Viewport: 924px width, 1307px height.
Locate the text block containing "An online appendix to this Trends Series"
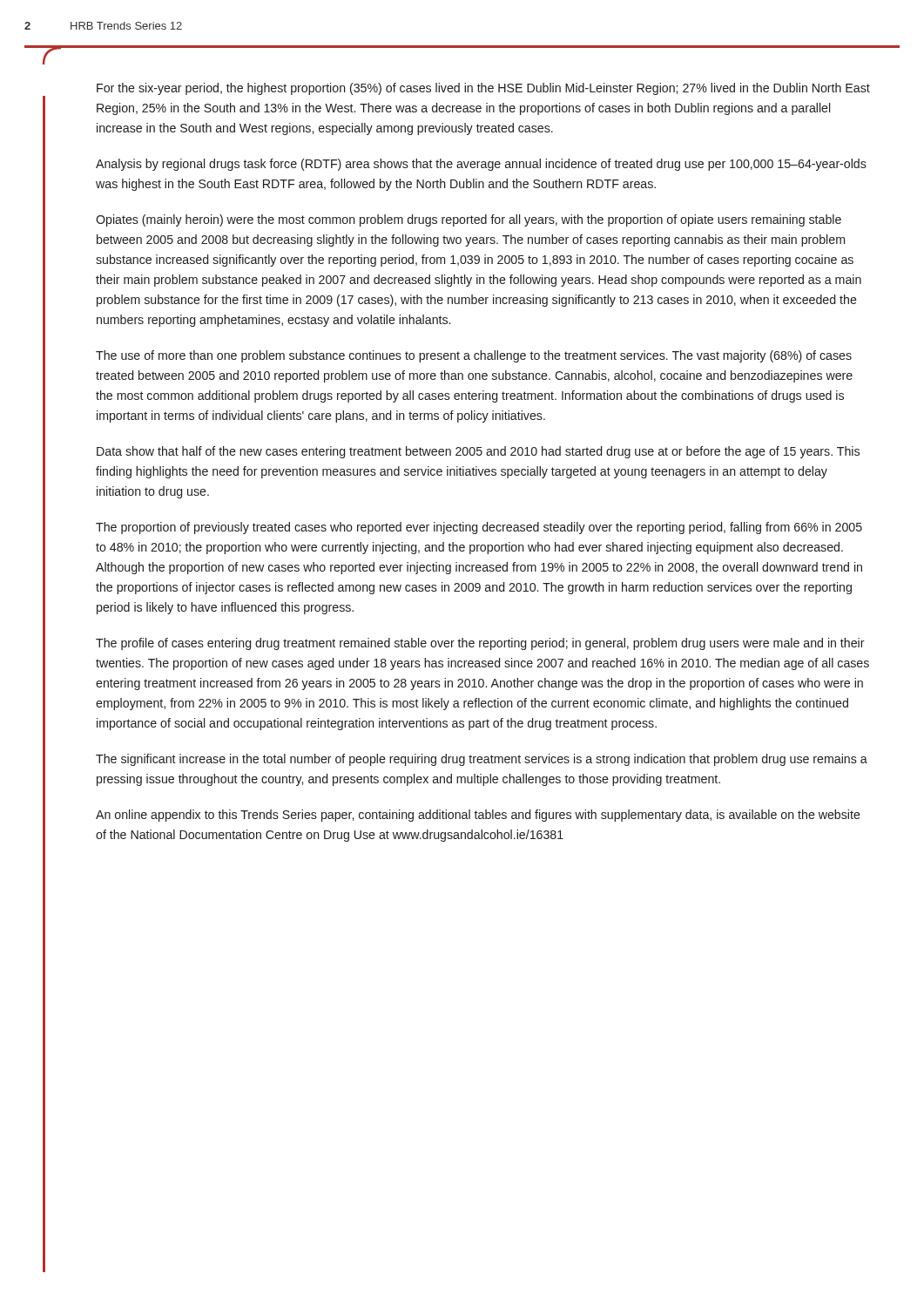pyautogui.click(x=478, y=825)
